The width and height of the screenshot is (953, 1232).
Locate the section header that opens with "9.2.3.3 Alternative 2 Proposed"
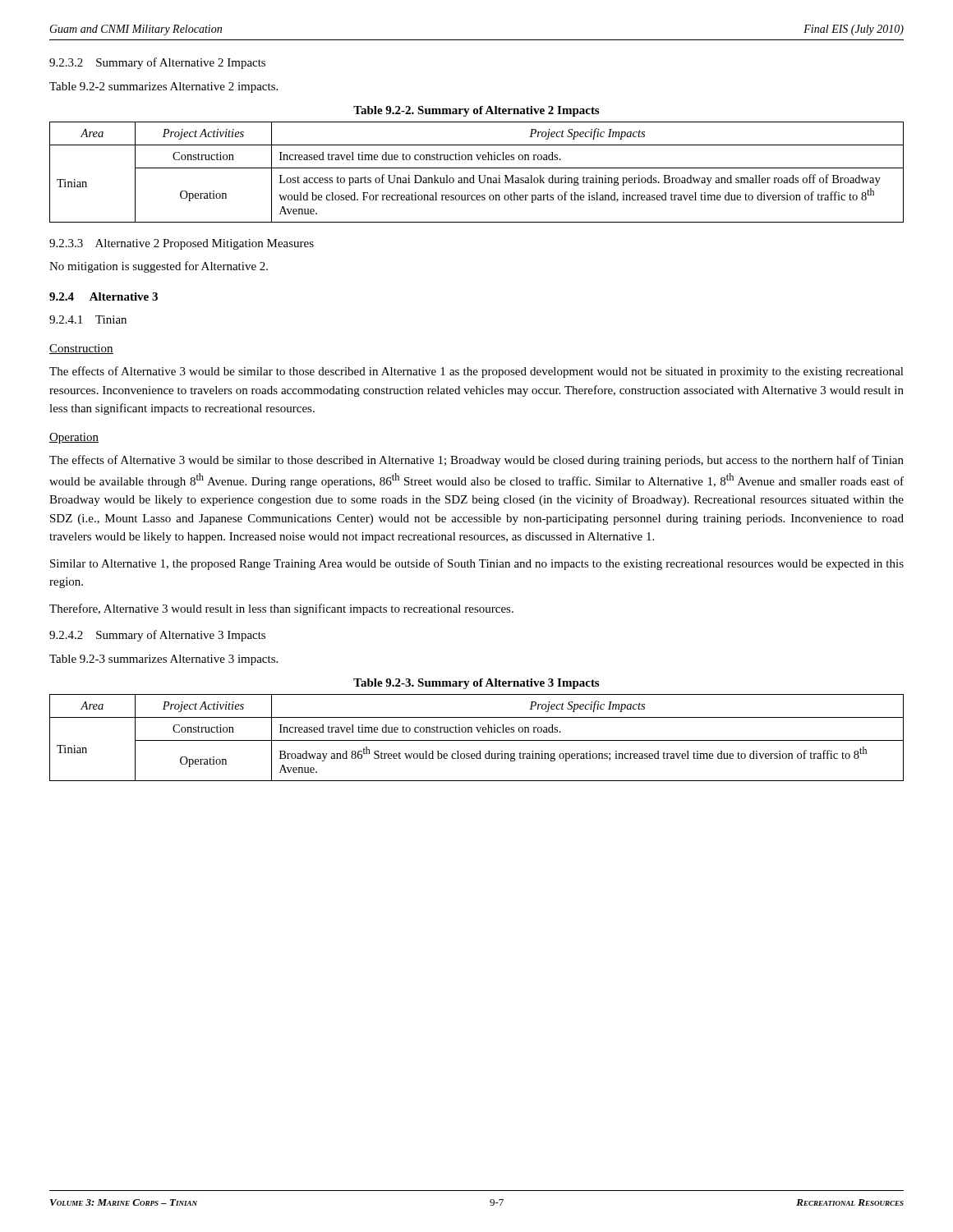182,244
